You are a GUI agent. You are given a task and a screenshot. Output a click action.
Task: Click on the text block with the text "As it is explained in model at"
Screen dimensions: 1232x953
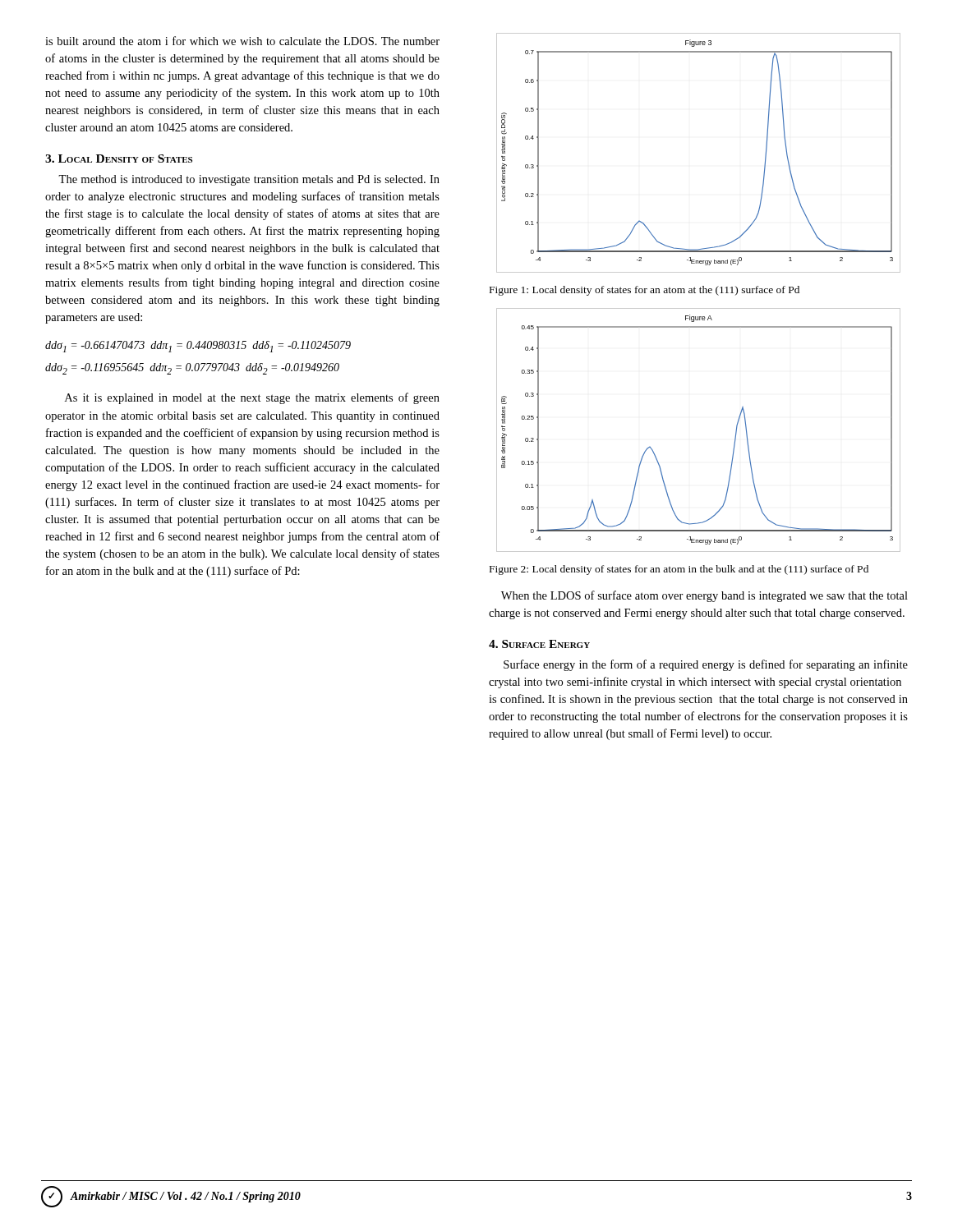coord(242,484)
